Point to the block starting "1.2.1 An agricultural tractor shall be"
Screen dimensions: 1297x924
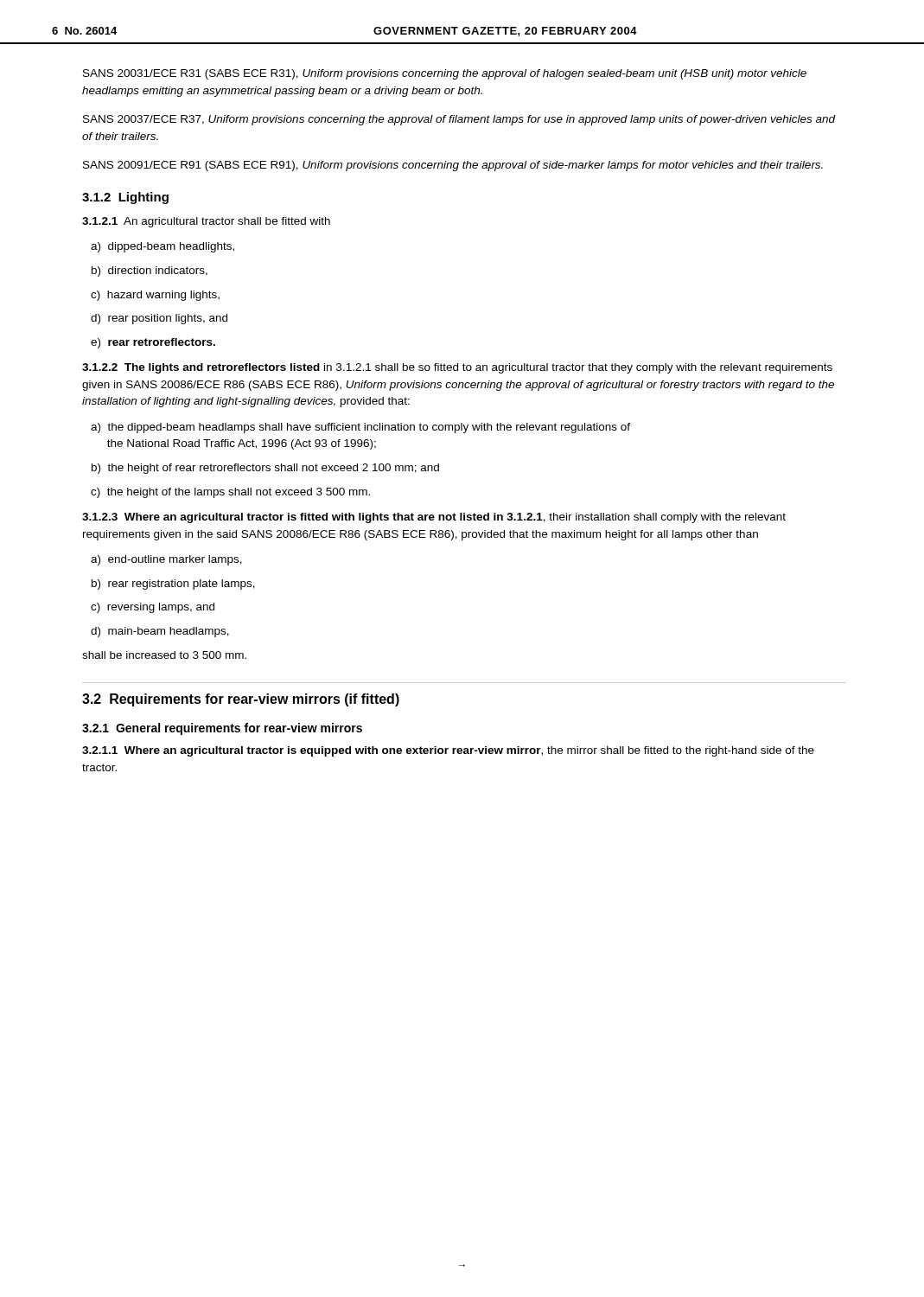coord(206,221)
